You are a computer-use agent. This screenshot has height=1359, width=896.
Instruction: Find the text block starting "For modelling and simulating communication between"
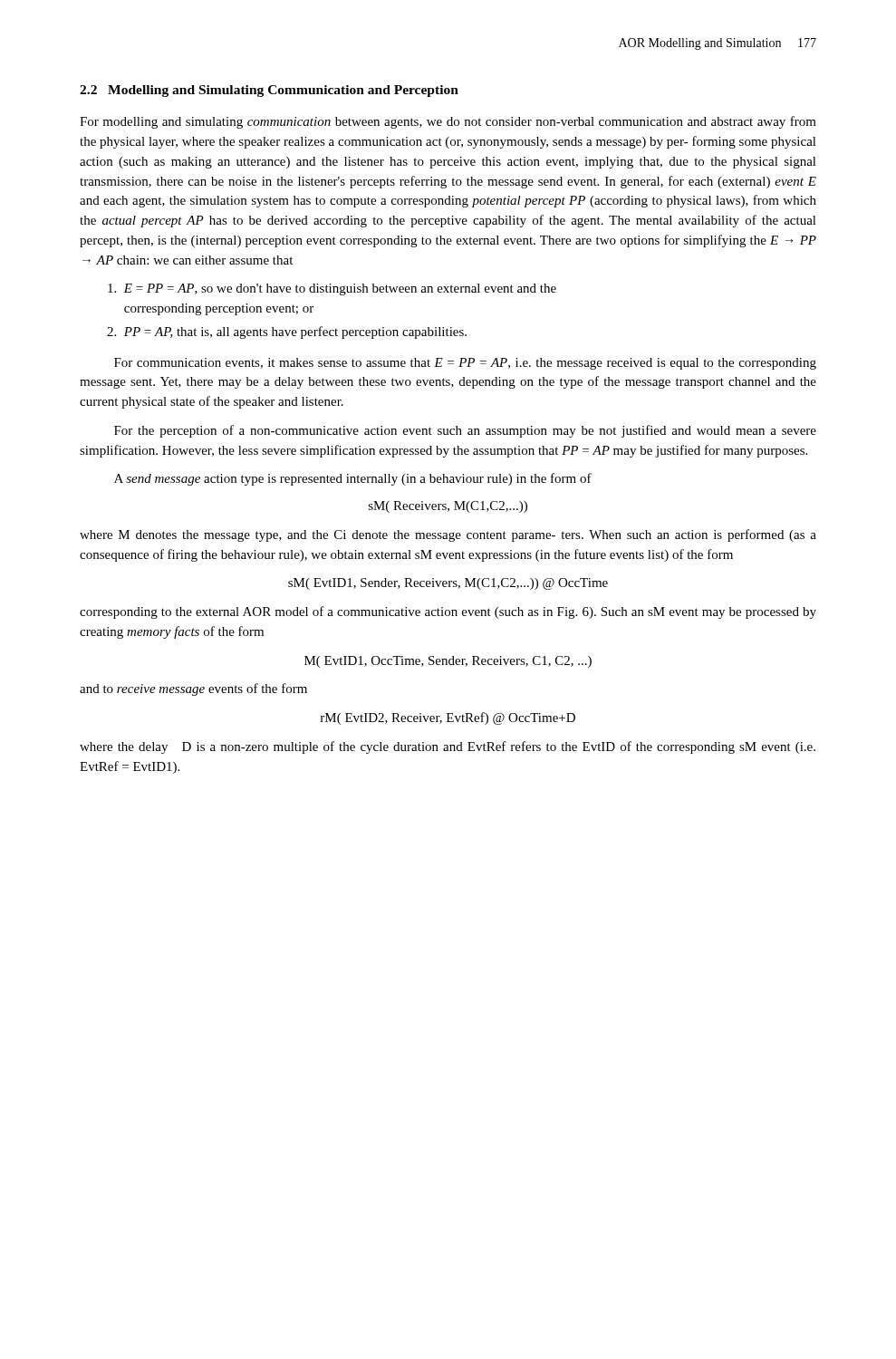pyautogui.click(x=448, y=191)
